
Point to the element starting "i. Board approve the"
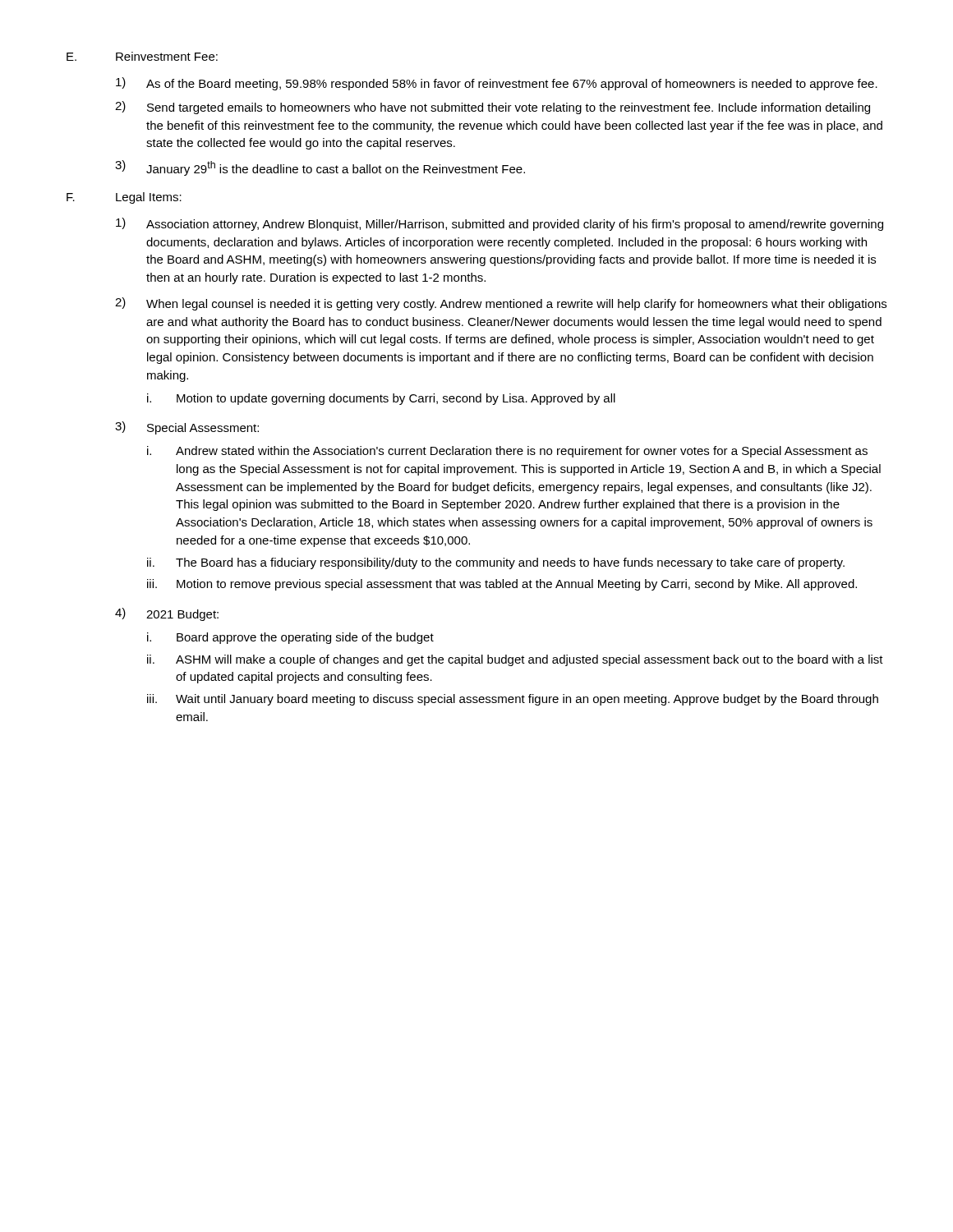pos(290,638)
